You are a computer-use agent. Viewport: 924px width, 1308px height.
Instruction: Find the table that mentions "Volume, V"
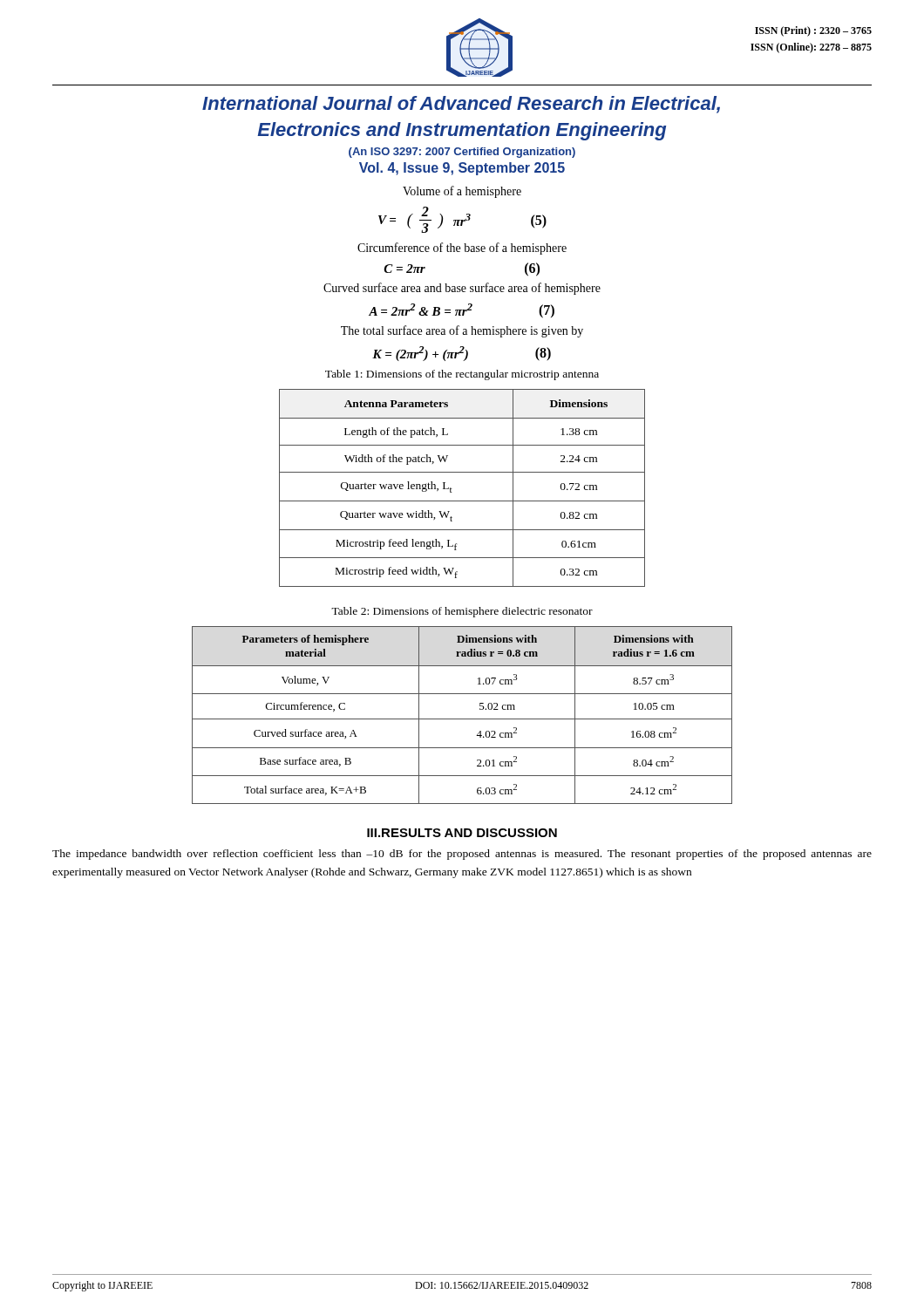tap(462, 715)
